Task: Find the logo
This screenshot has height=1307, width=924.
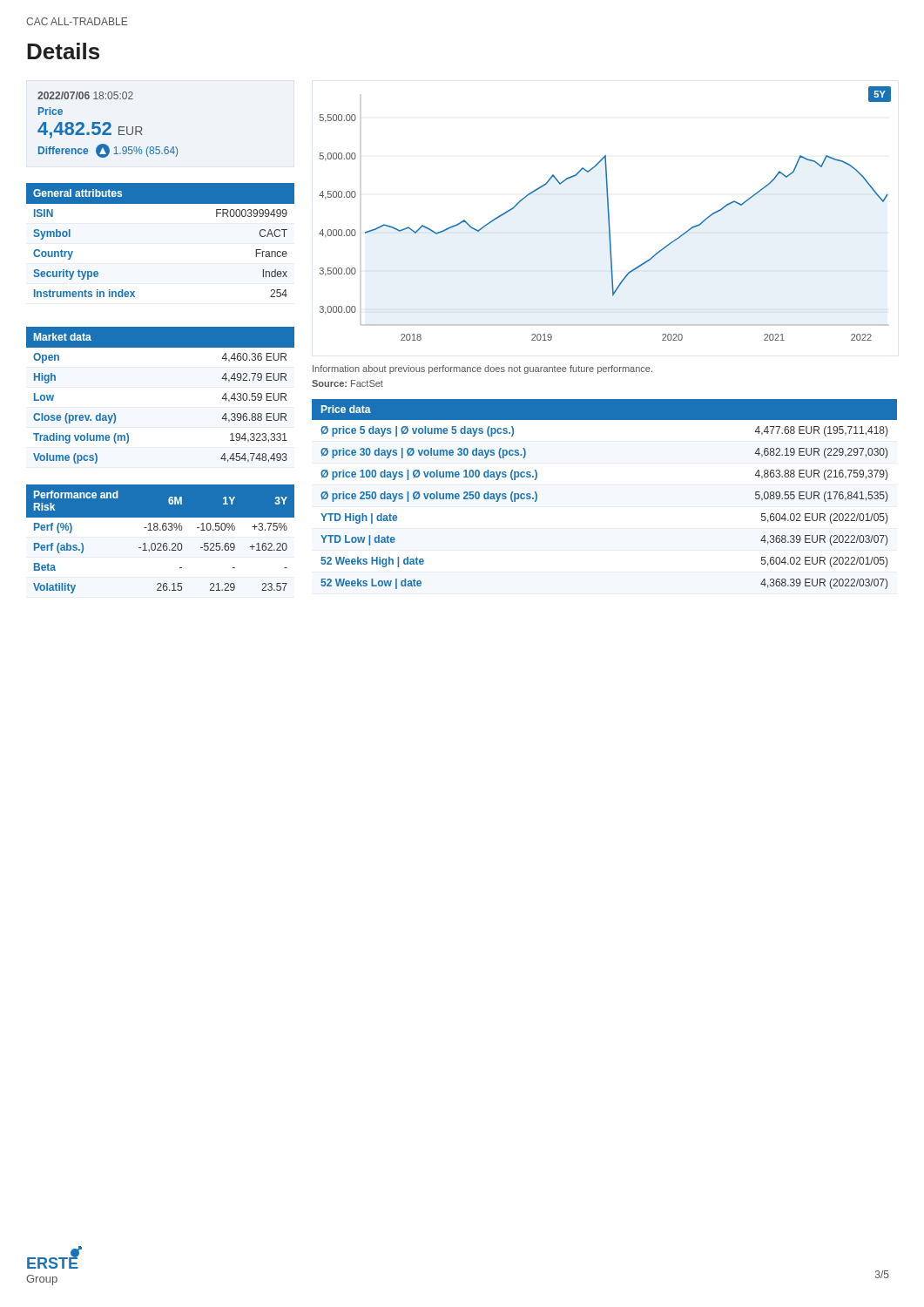Action: click(63, 1266)
